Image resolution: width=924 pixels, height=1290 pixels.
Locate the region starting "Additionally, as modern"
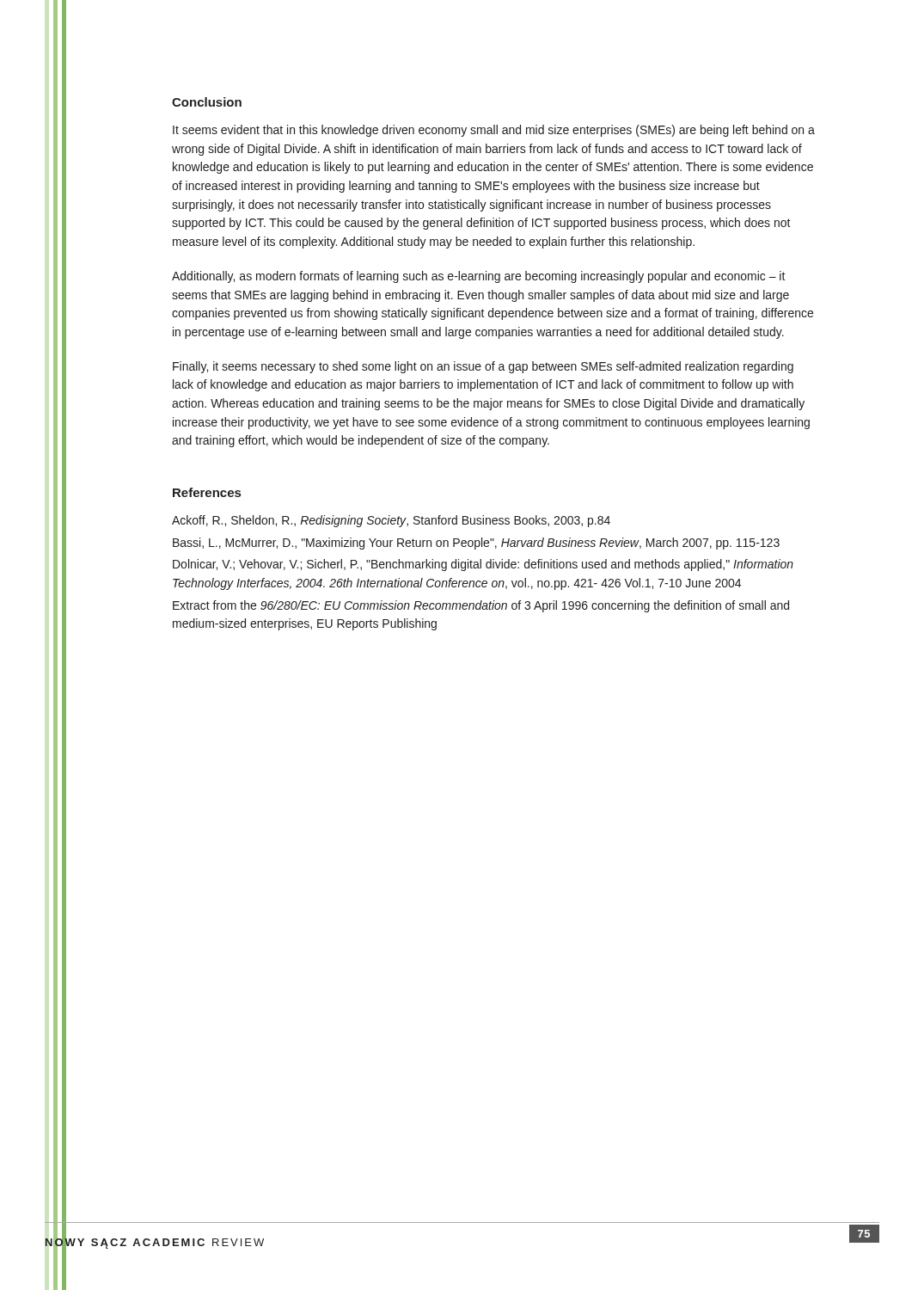coord(493,304)
